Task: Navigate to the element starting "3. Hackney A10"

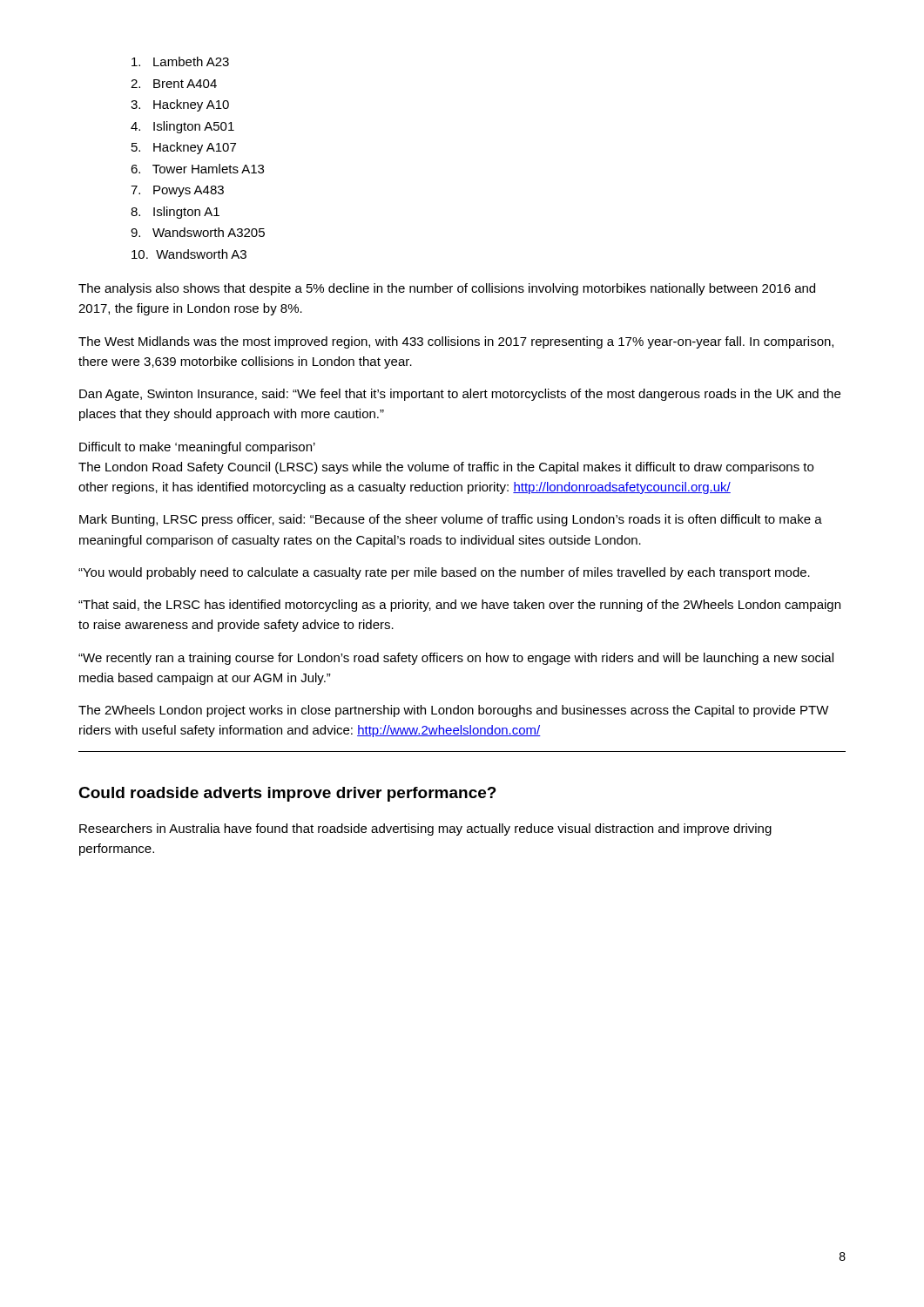Action: (180, 104)
